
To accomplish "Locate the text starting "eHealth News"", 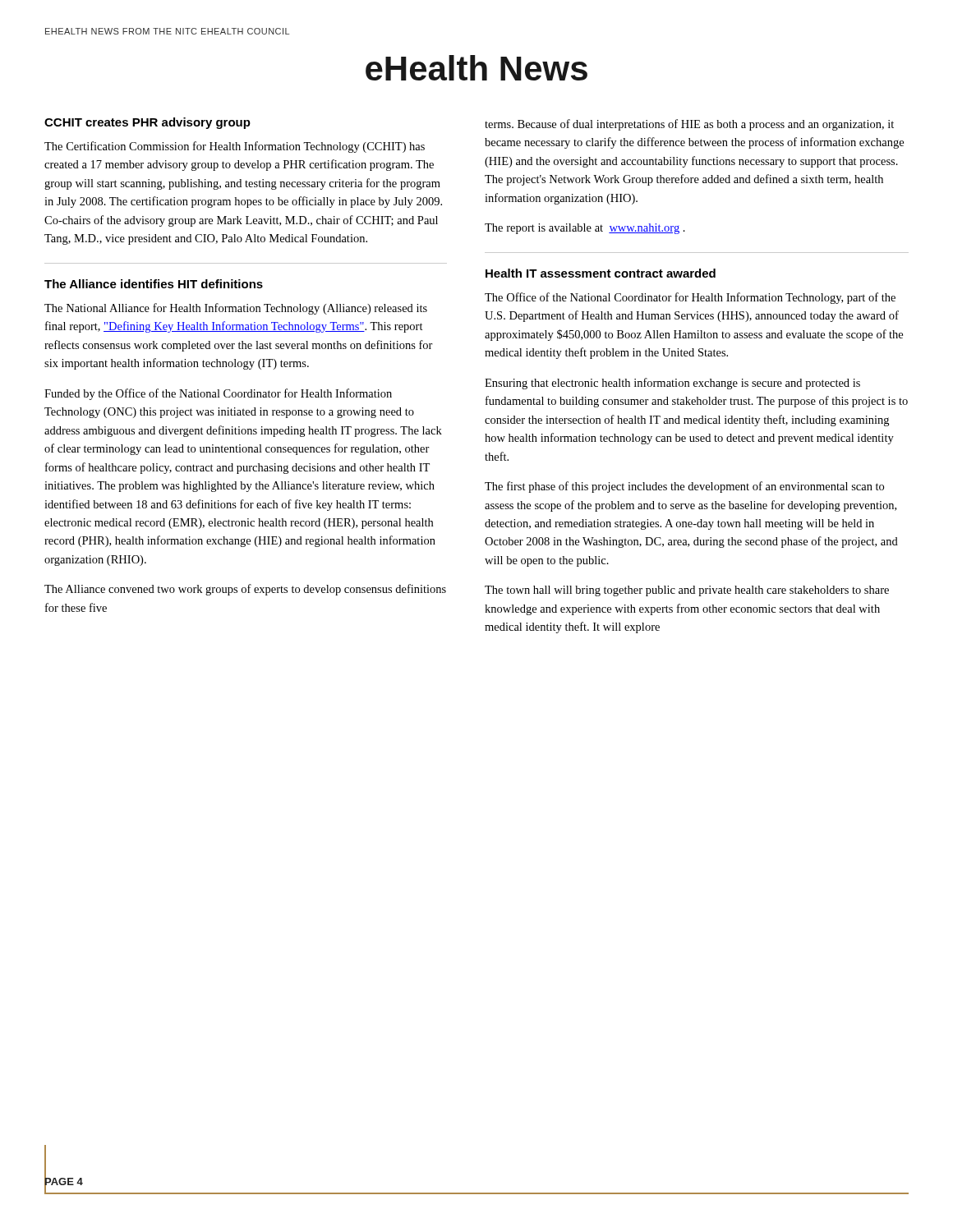I will 476,69.
